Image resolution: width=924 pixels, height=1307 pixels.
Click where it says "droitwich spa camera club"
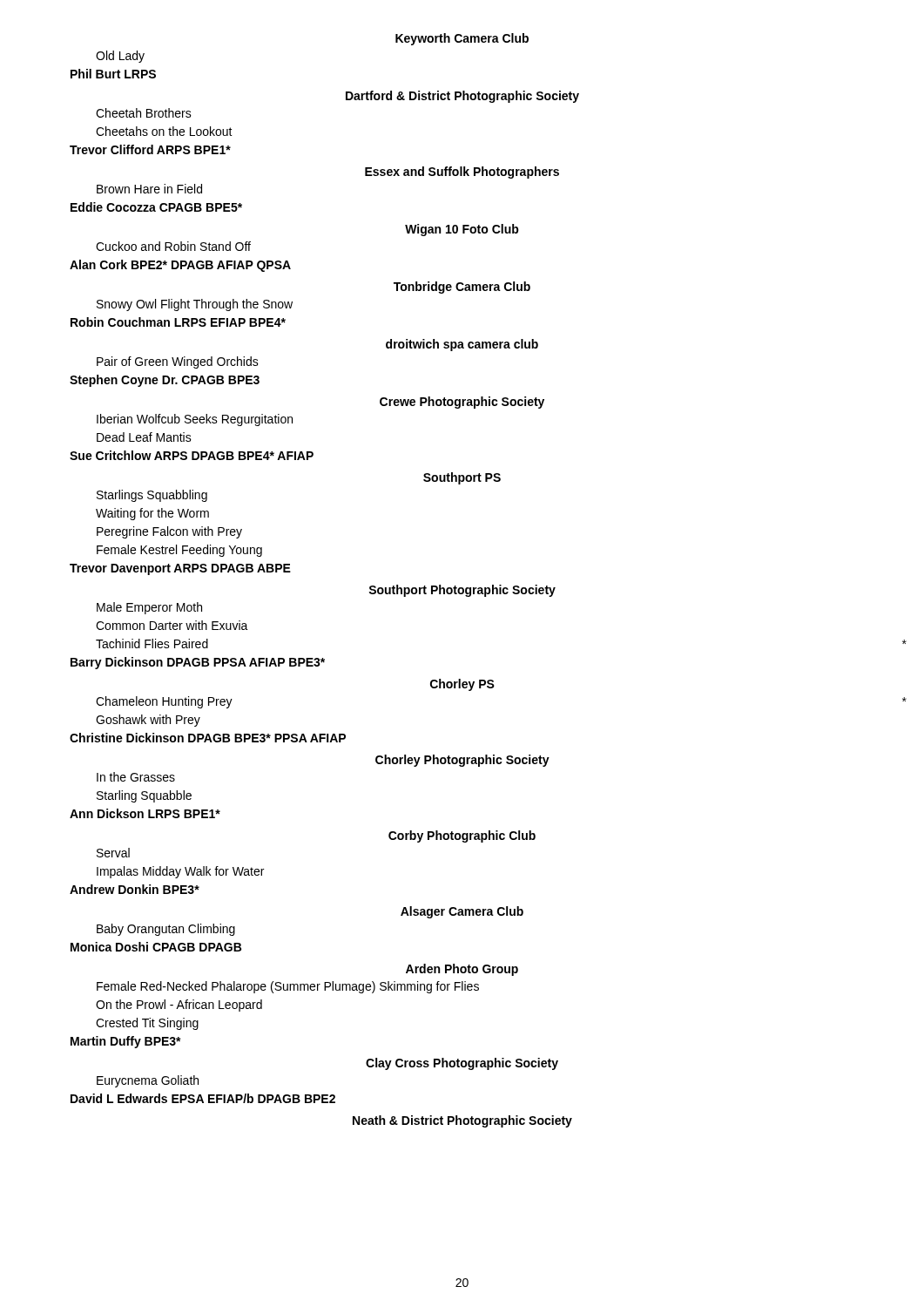click(462, 344)
